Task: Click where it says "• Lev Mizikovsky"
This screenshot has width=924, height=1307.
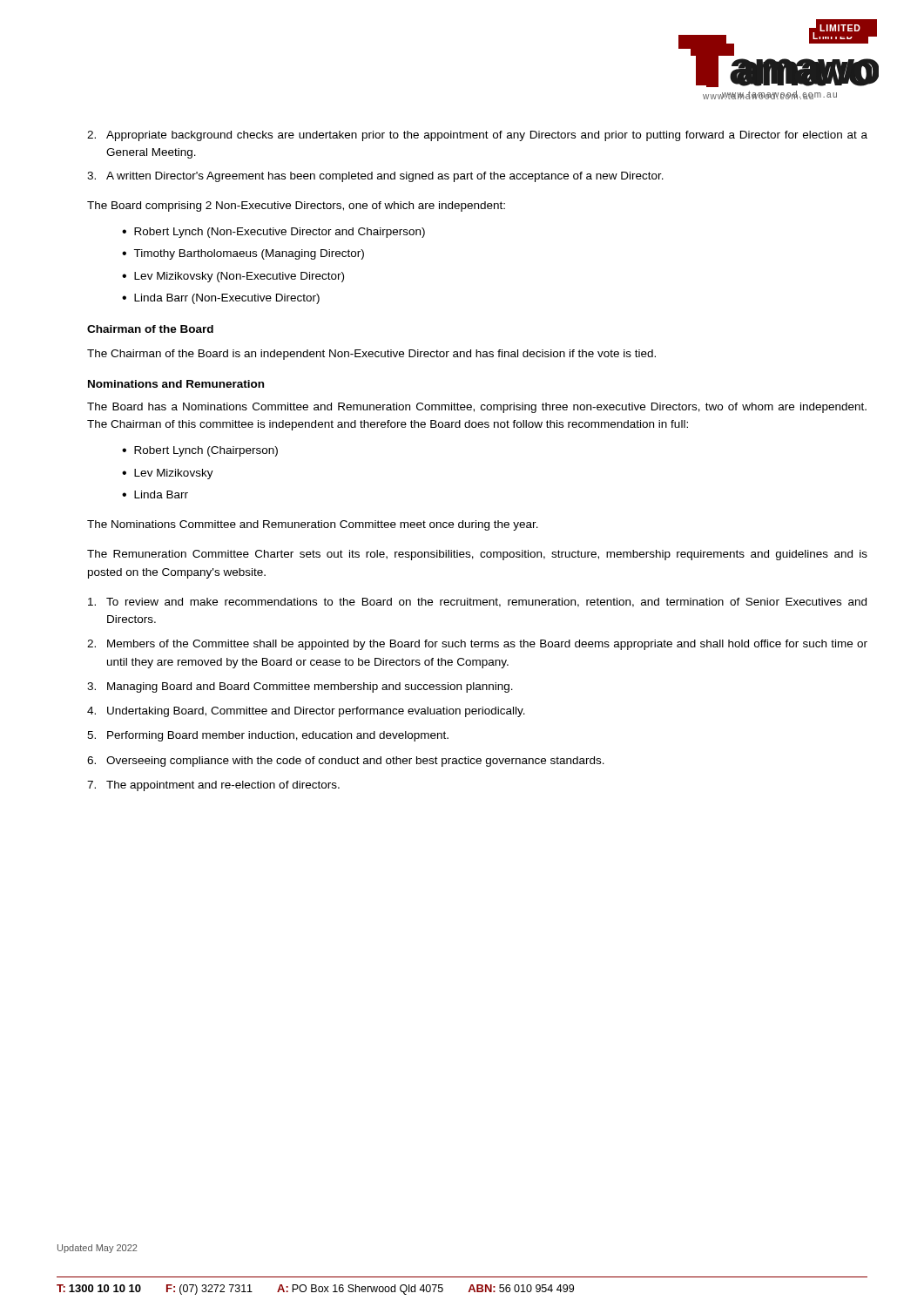Action: tap(167, 473)
